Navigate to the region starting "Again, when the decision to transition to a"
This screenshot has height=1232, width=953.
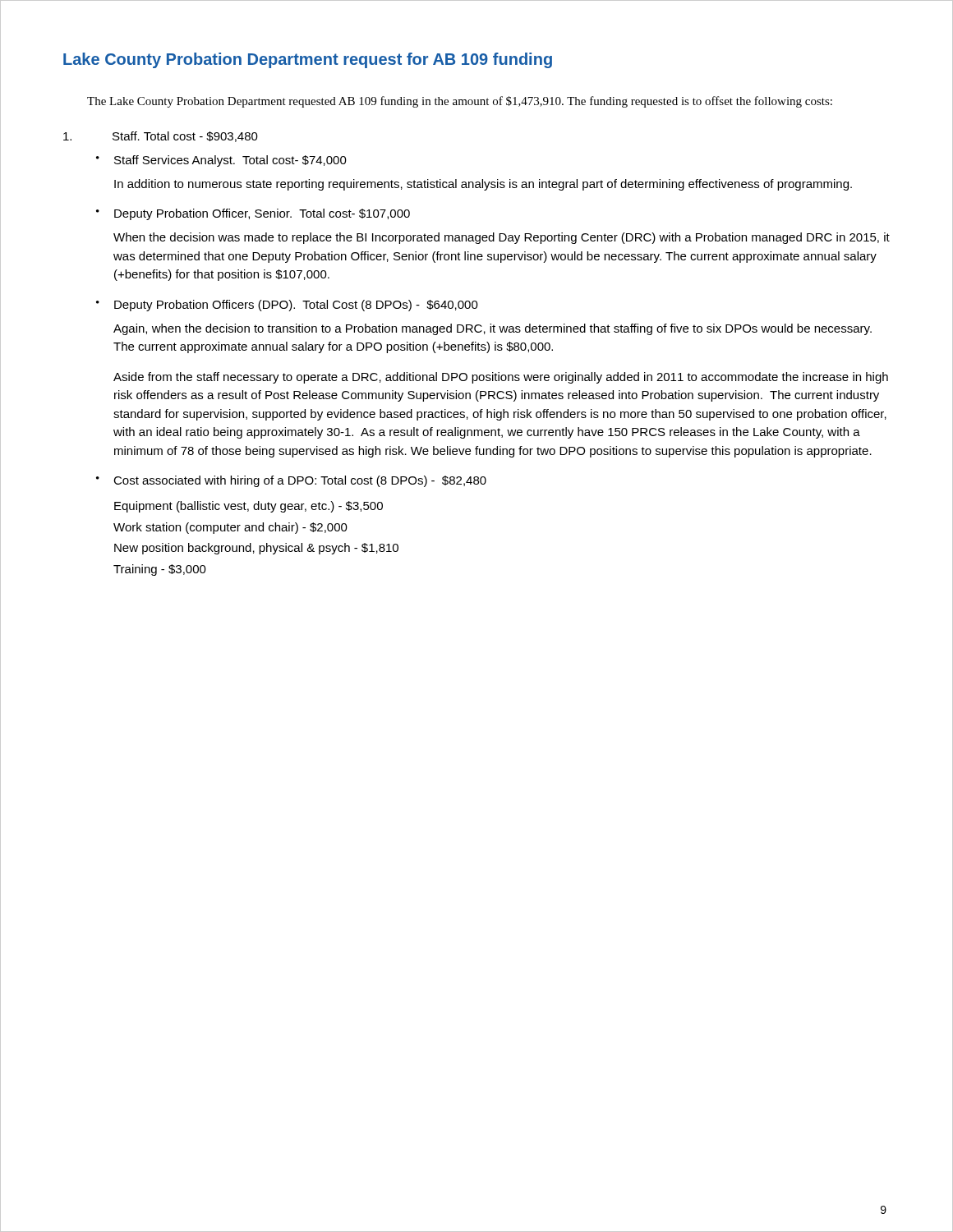tap(495, 337)
